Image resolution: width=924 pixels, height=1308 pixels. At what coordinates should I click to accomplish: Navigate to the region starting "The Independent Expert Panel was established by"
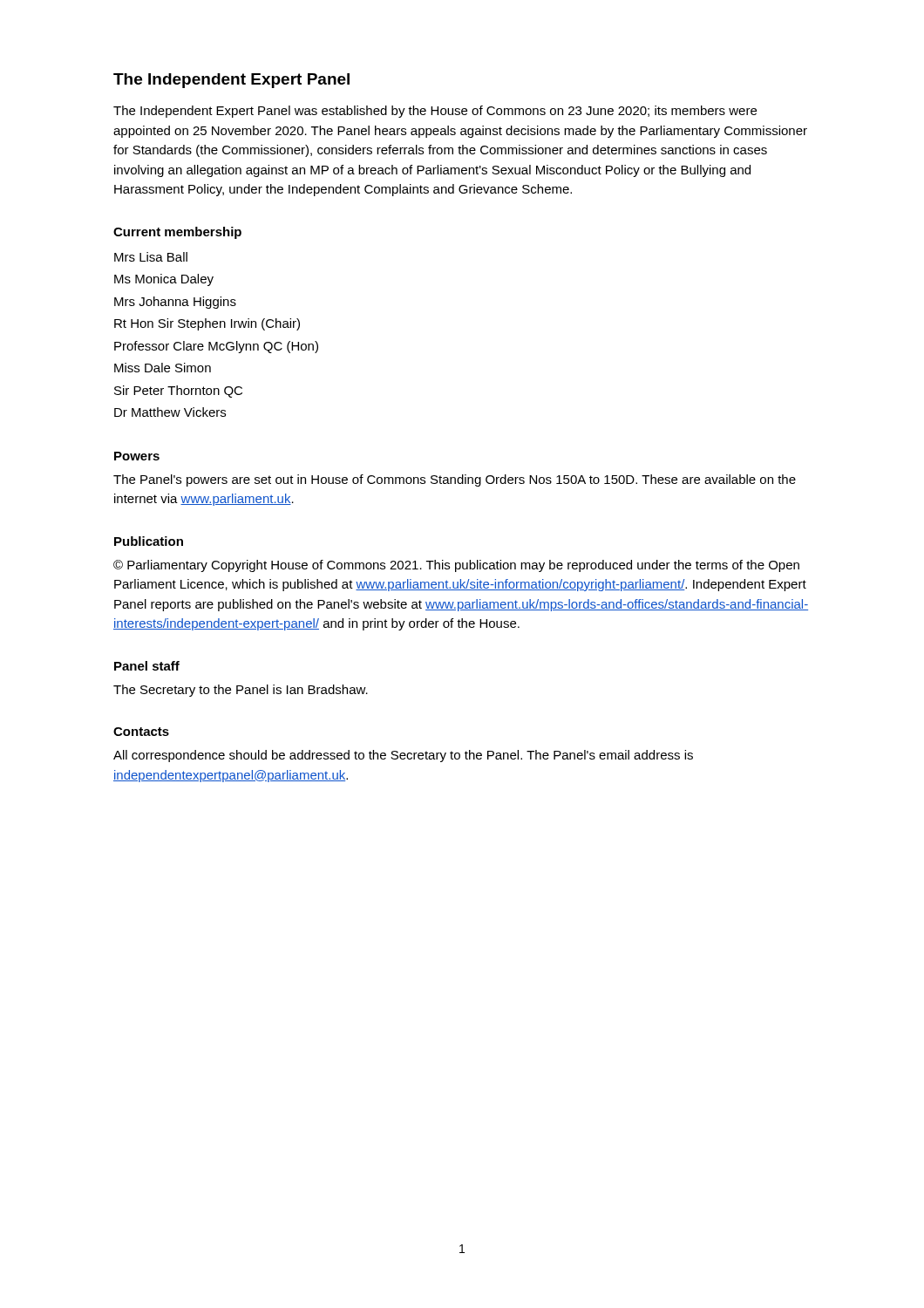coord(460,150)
